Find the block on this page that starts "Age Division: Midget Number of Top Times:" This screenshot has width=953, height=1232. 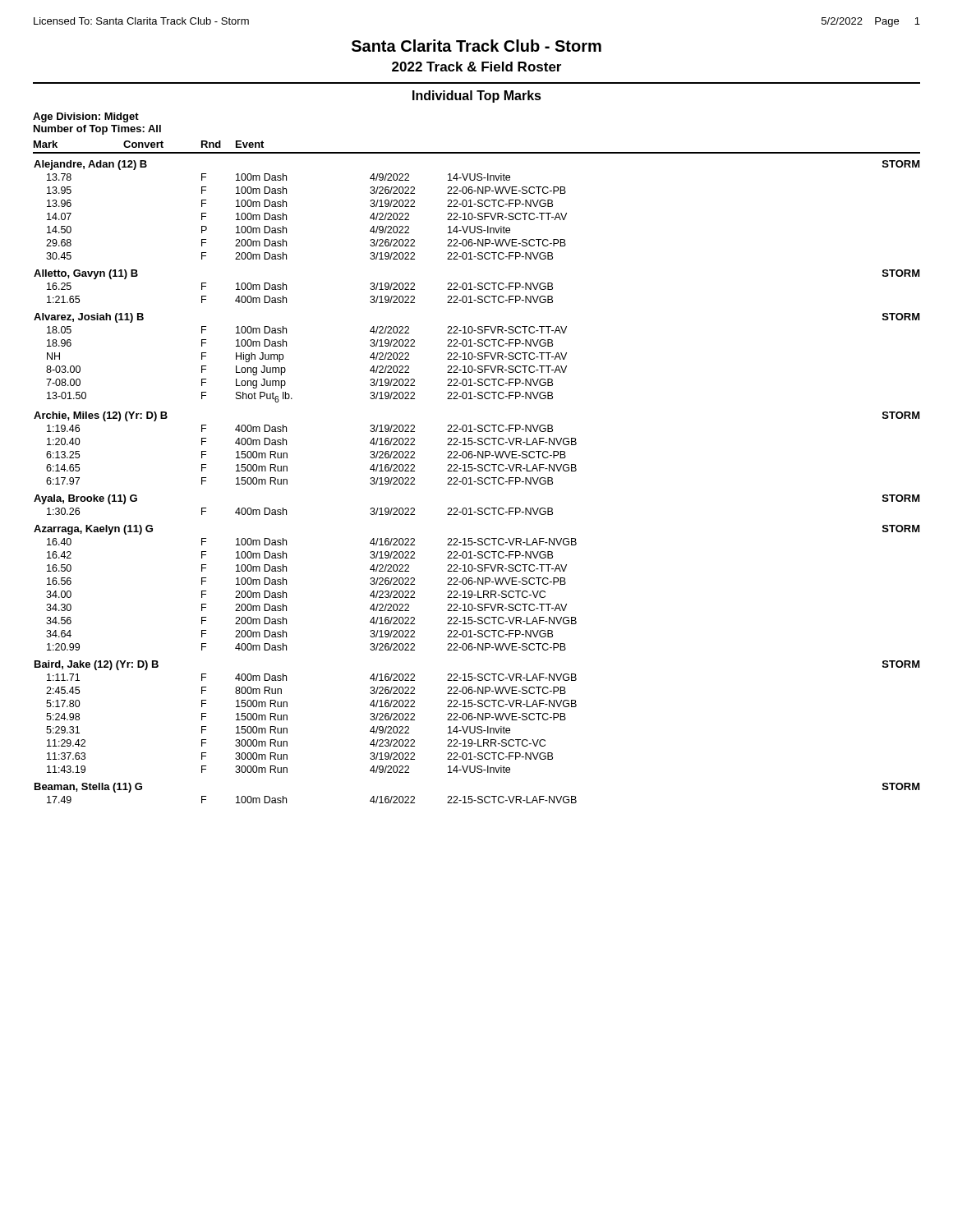pyautogui.click(x=86, y=117)
